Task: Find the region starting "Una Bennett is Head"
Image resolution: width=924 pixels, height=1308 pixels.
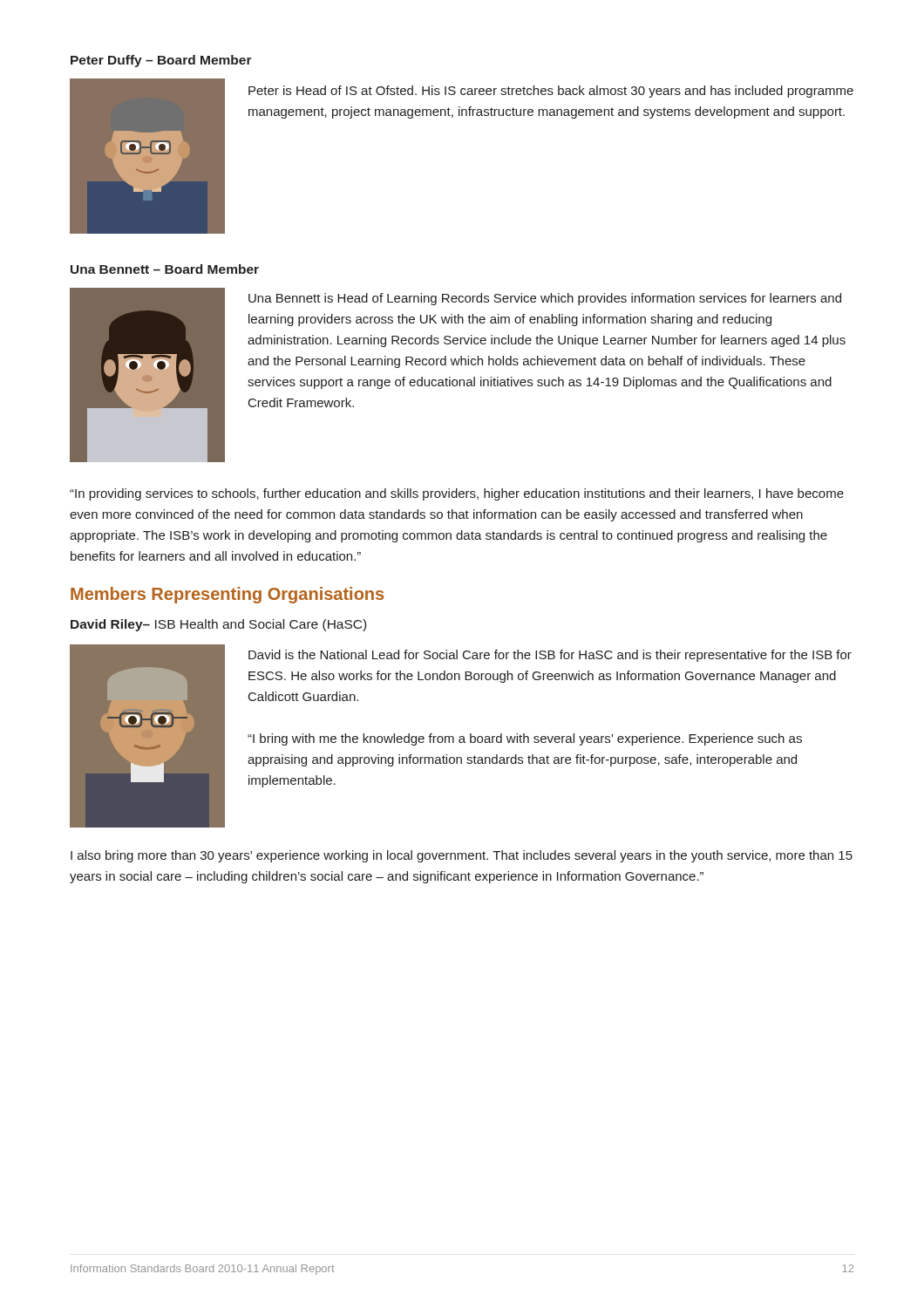Action: [547, 350]
